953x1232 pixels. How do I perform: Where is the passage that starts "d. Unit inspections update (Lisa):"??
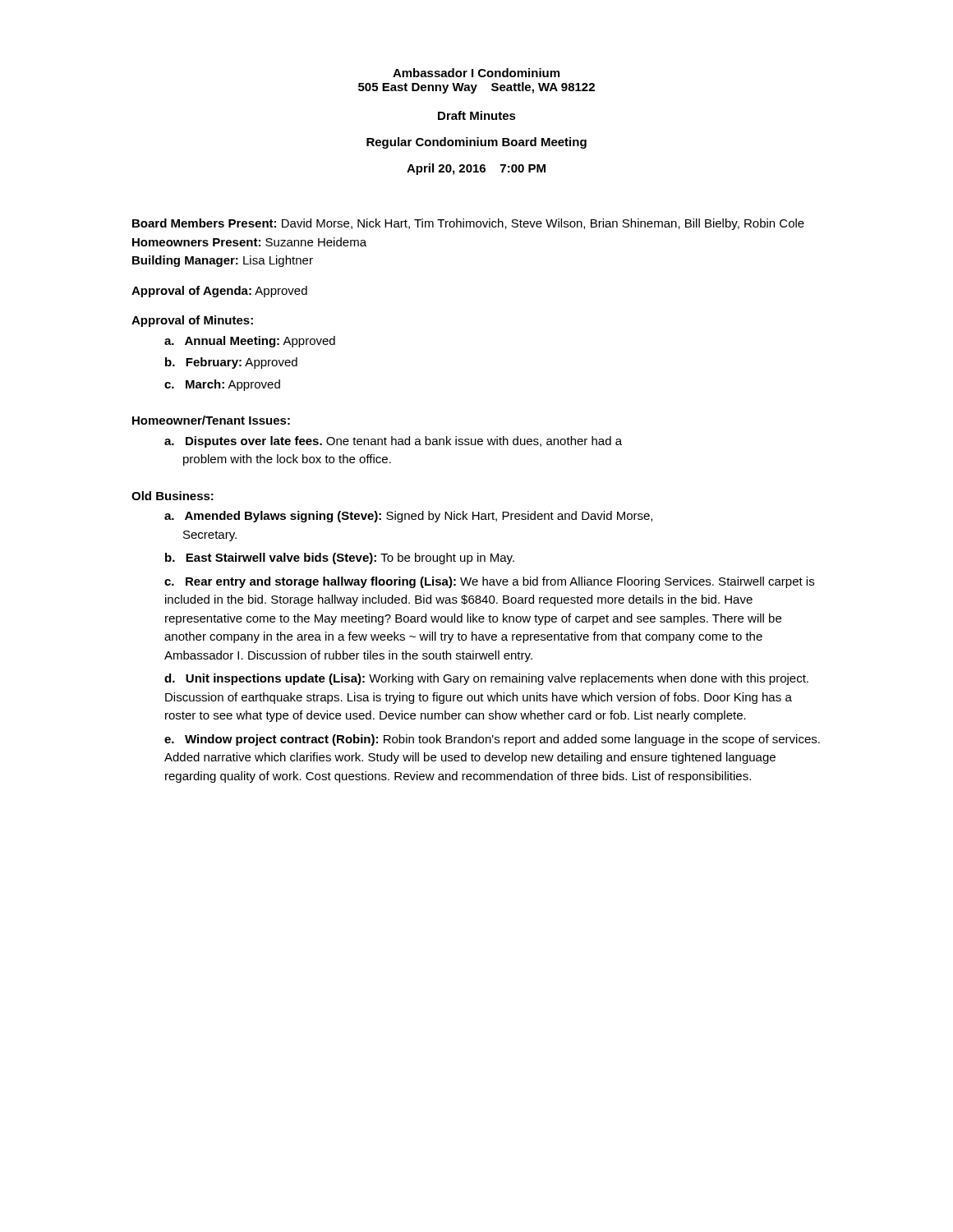pyautogui.click(x=487, y=697)
